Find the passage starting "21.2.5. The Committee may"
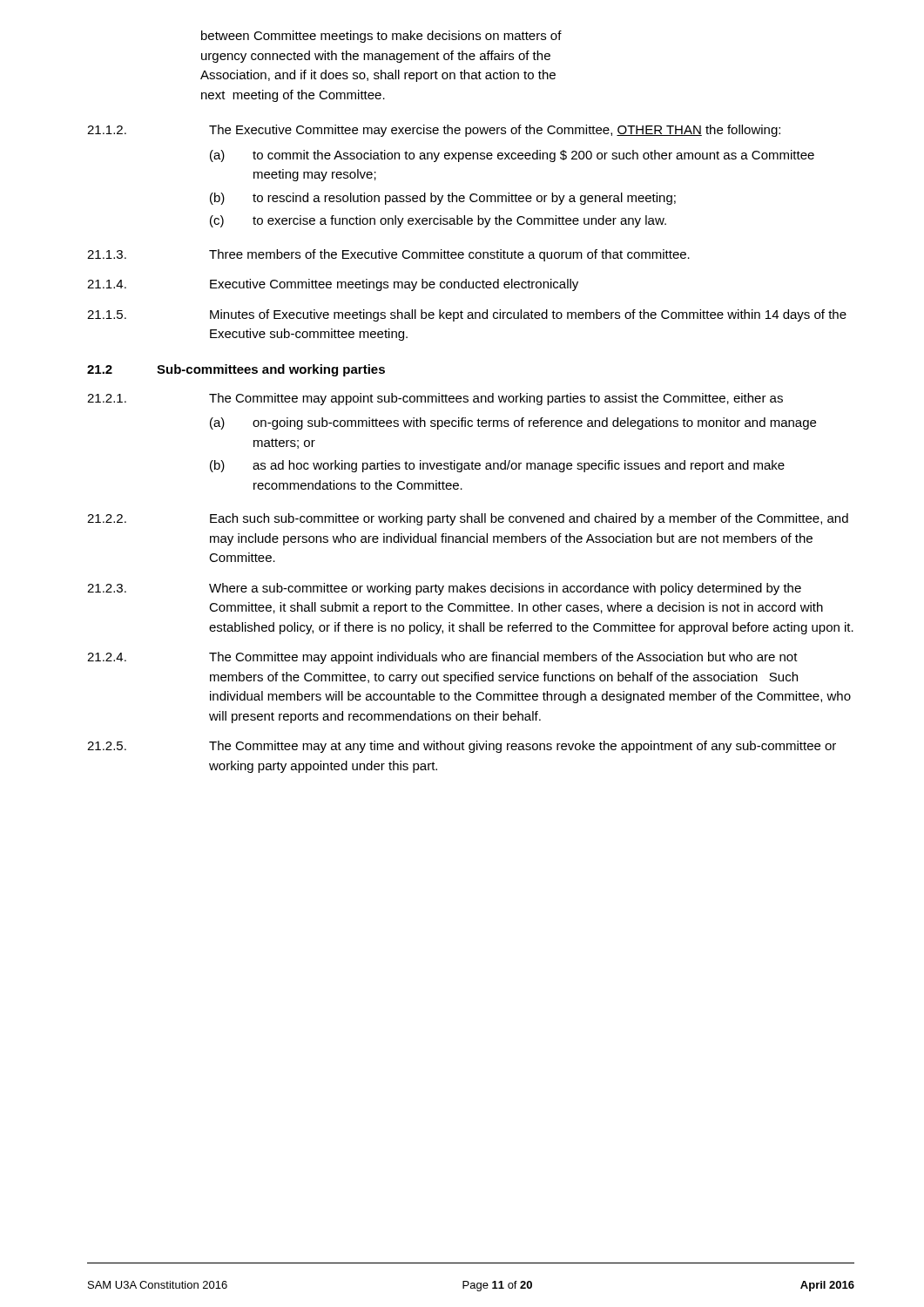 [471, 756]
